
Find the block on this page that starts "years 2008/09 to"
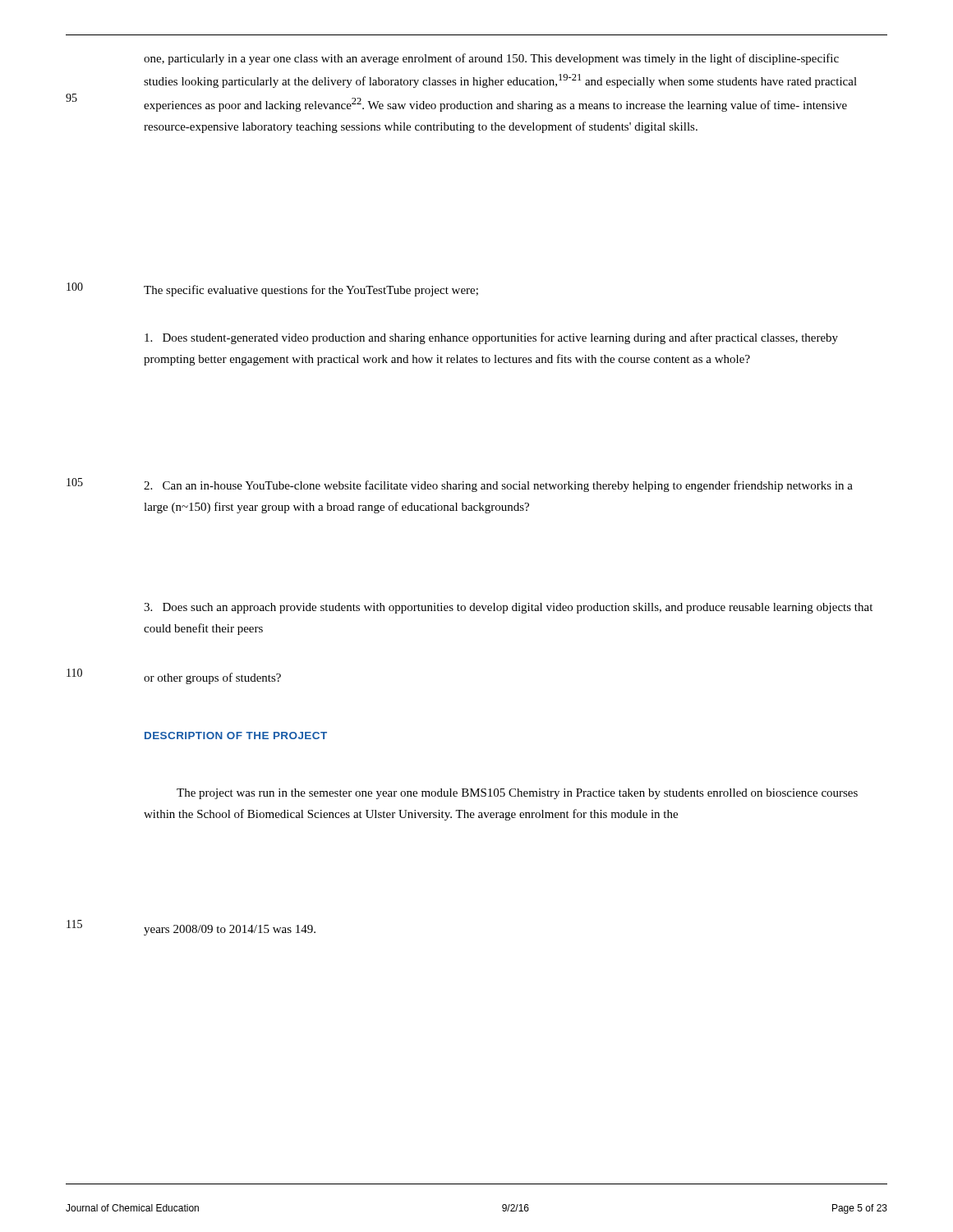click(x=230, y=929)
